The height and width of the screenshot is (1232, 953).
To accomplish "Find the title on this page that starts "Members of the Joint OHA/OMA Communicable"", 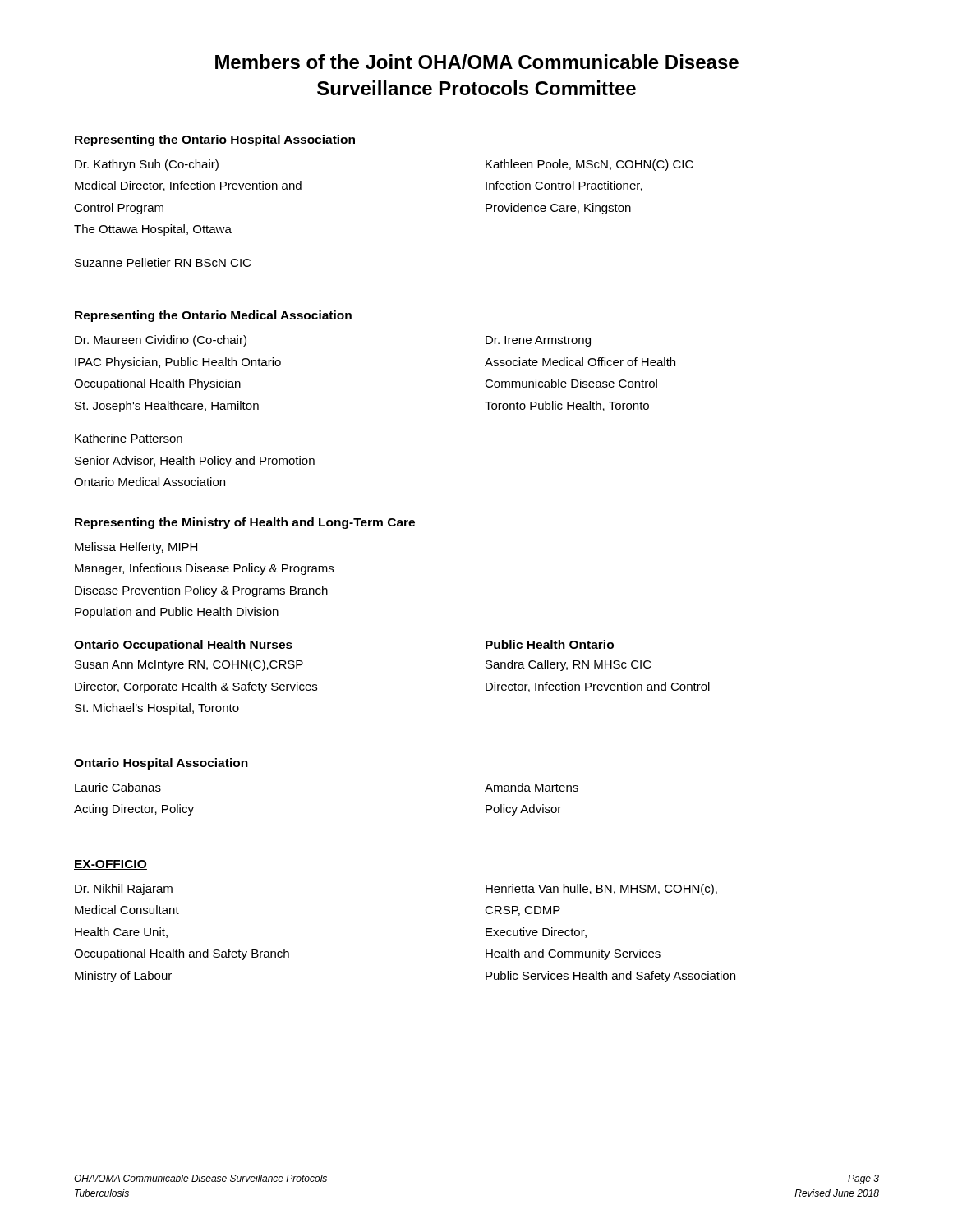I will 476,76.
